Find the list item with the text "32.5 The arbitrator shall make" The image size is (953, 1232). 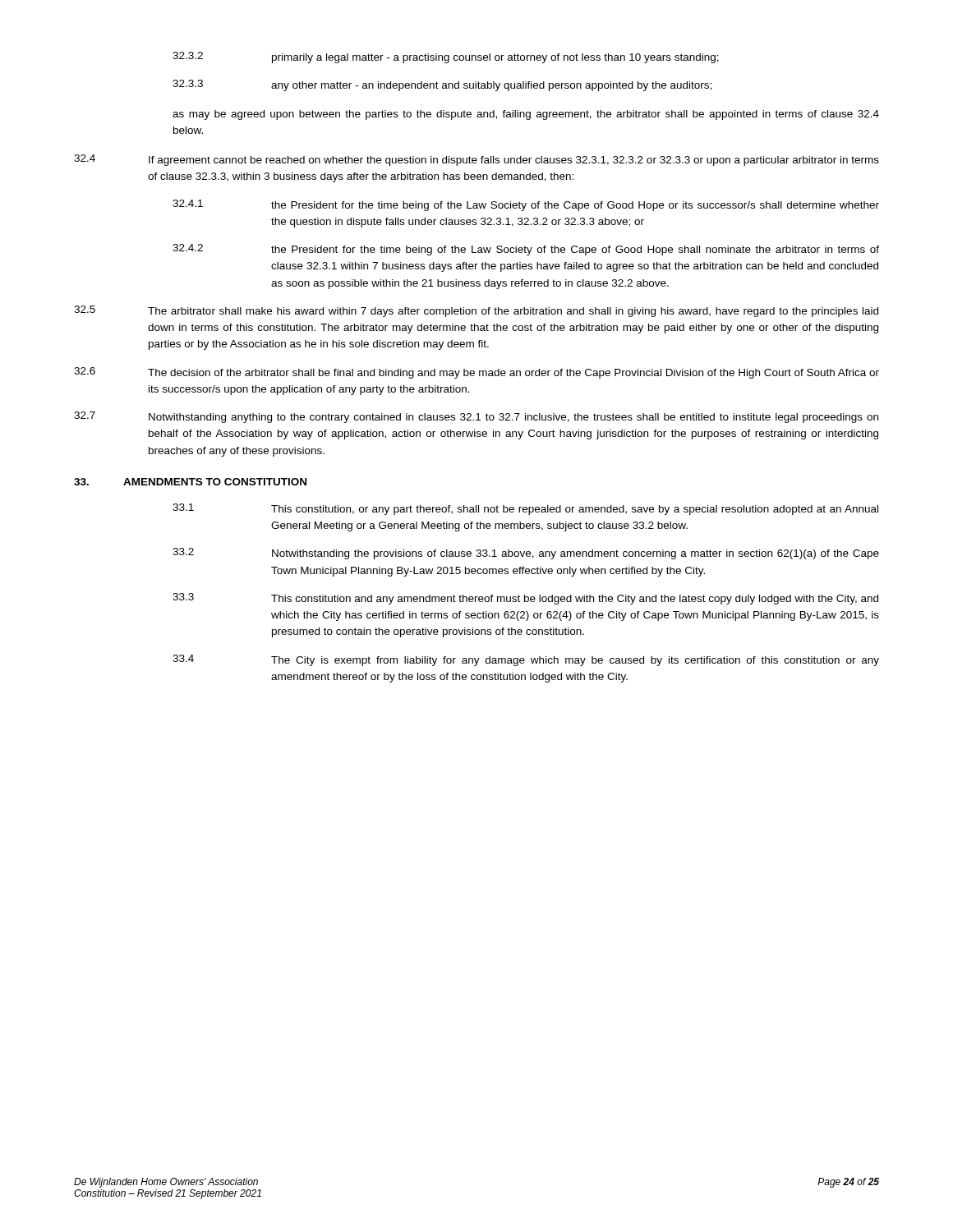pos(476,328)
